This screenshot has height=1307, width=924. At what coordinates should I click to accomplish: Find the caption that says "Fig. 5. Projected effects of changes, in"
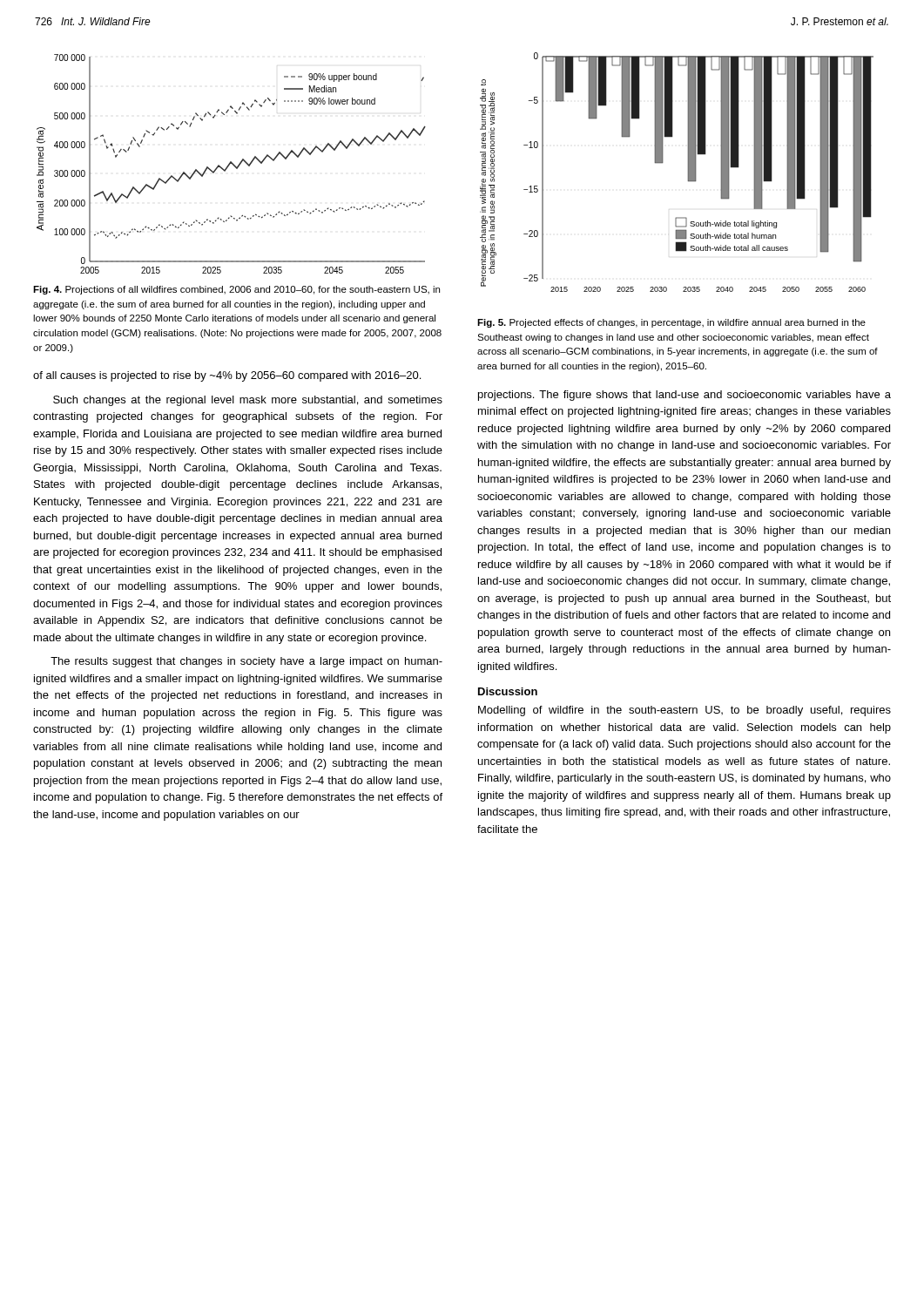tap(677, 344)
